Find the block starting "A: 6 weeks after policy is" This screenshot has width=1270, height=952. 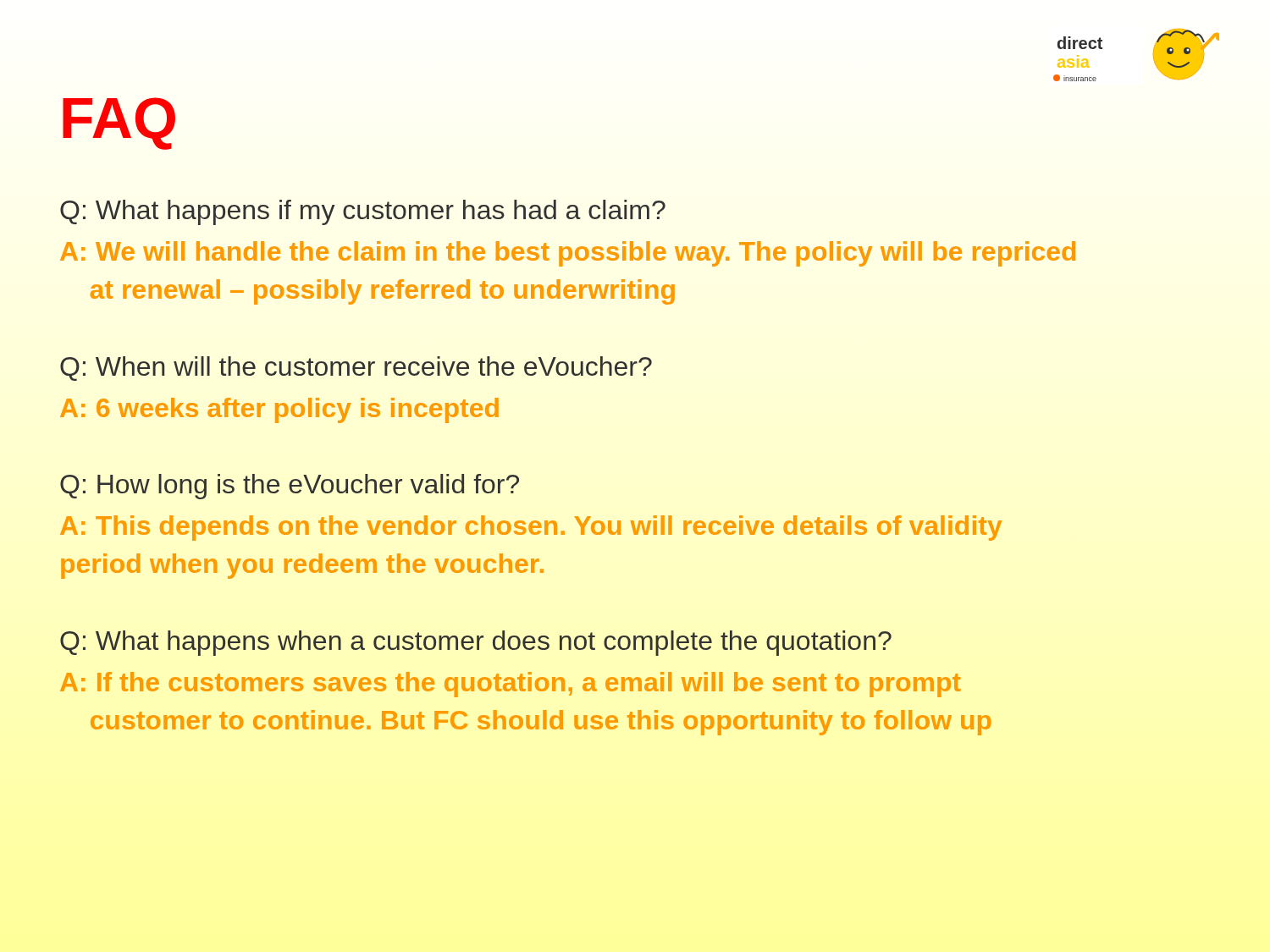tap(280, 408)
